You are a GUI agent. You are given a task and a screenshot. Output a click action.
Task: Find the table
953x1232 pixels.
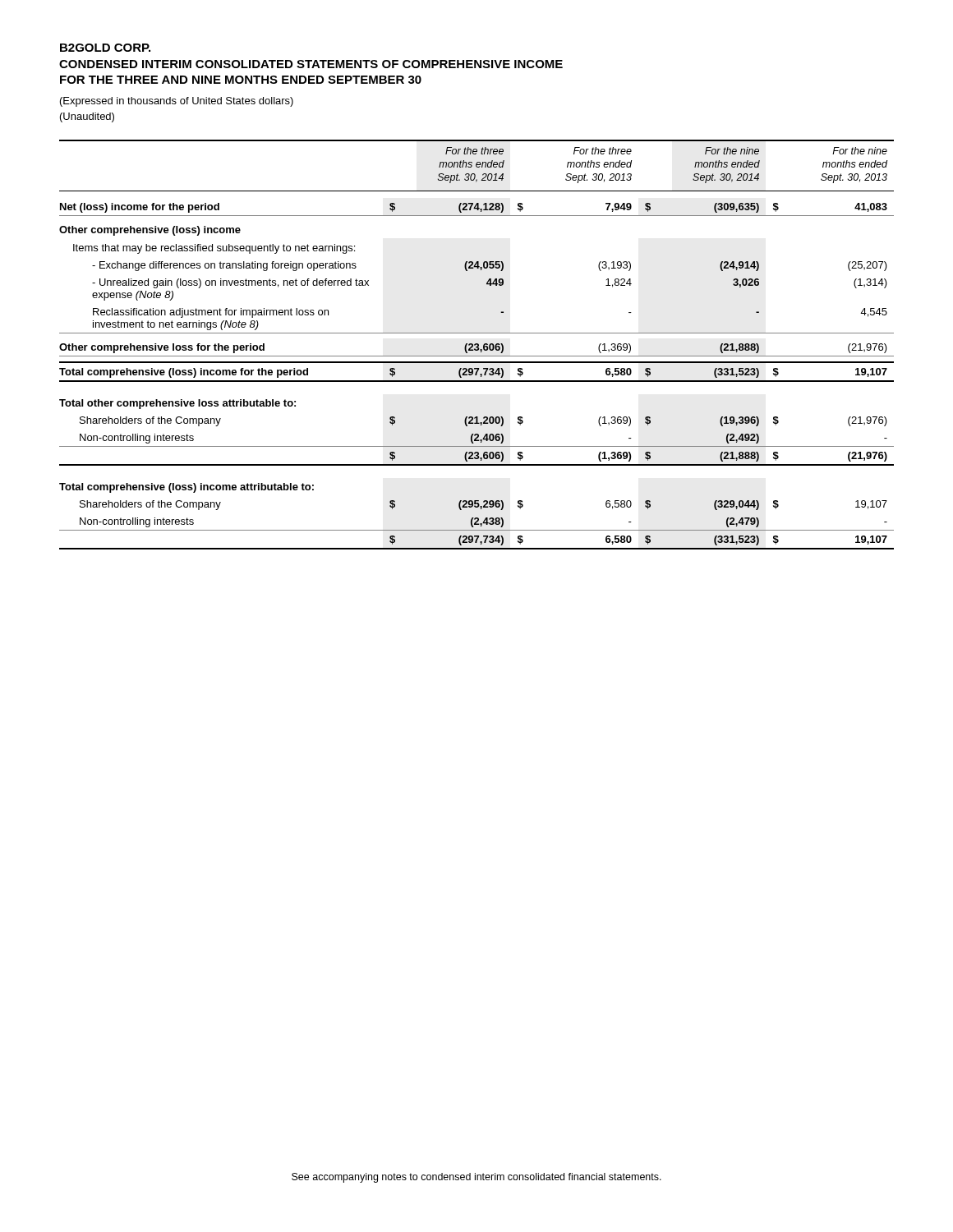(x=476, y=344)
